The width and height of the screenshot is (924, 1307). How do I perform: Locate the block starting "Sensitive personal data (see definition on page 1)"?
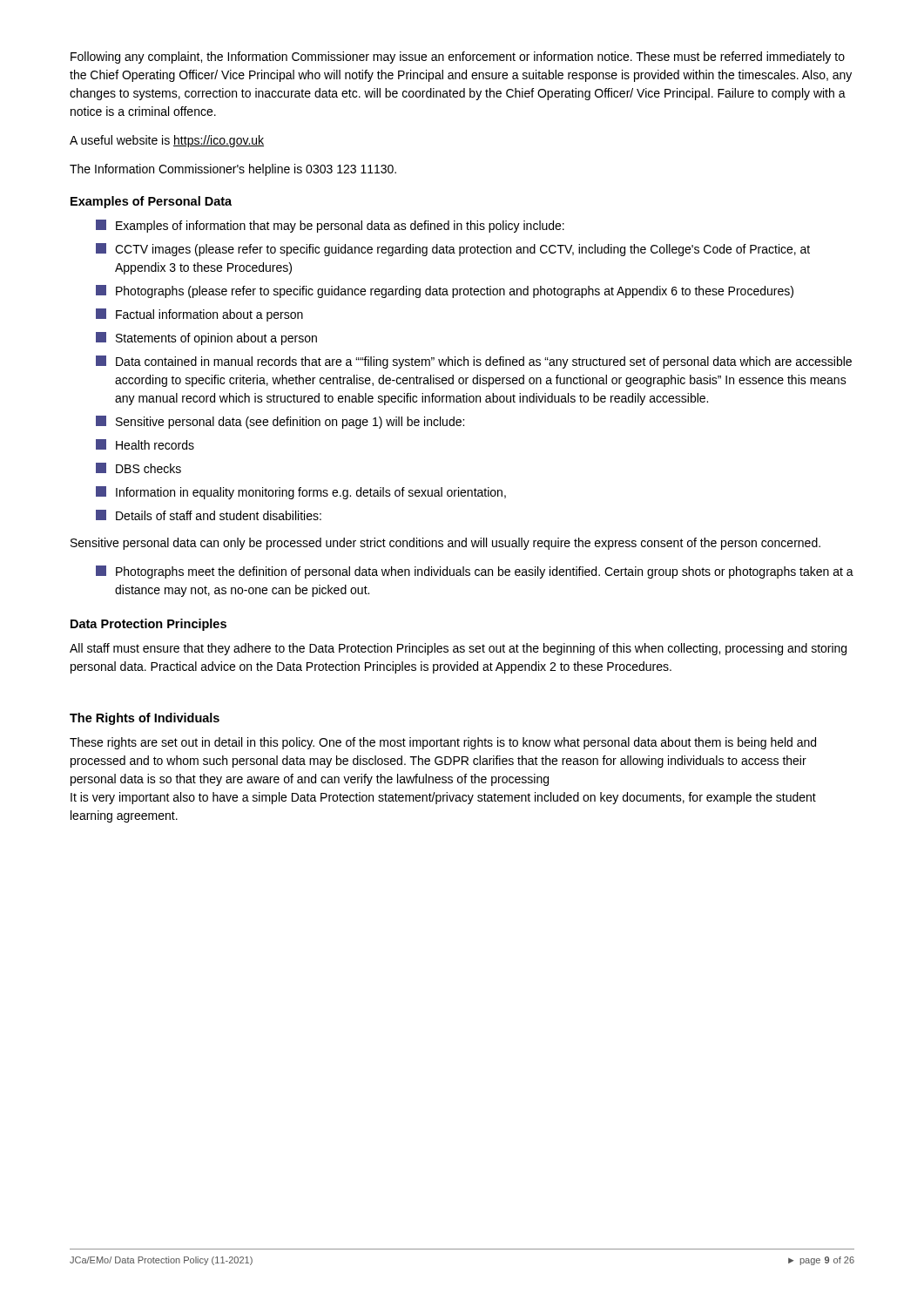click(281, 422)
